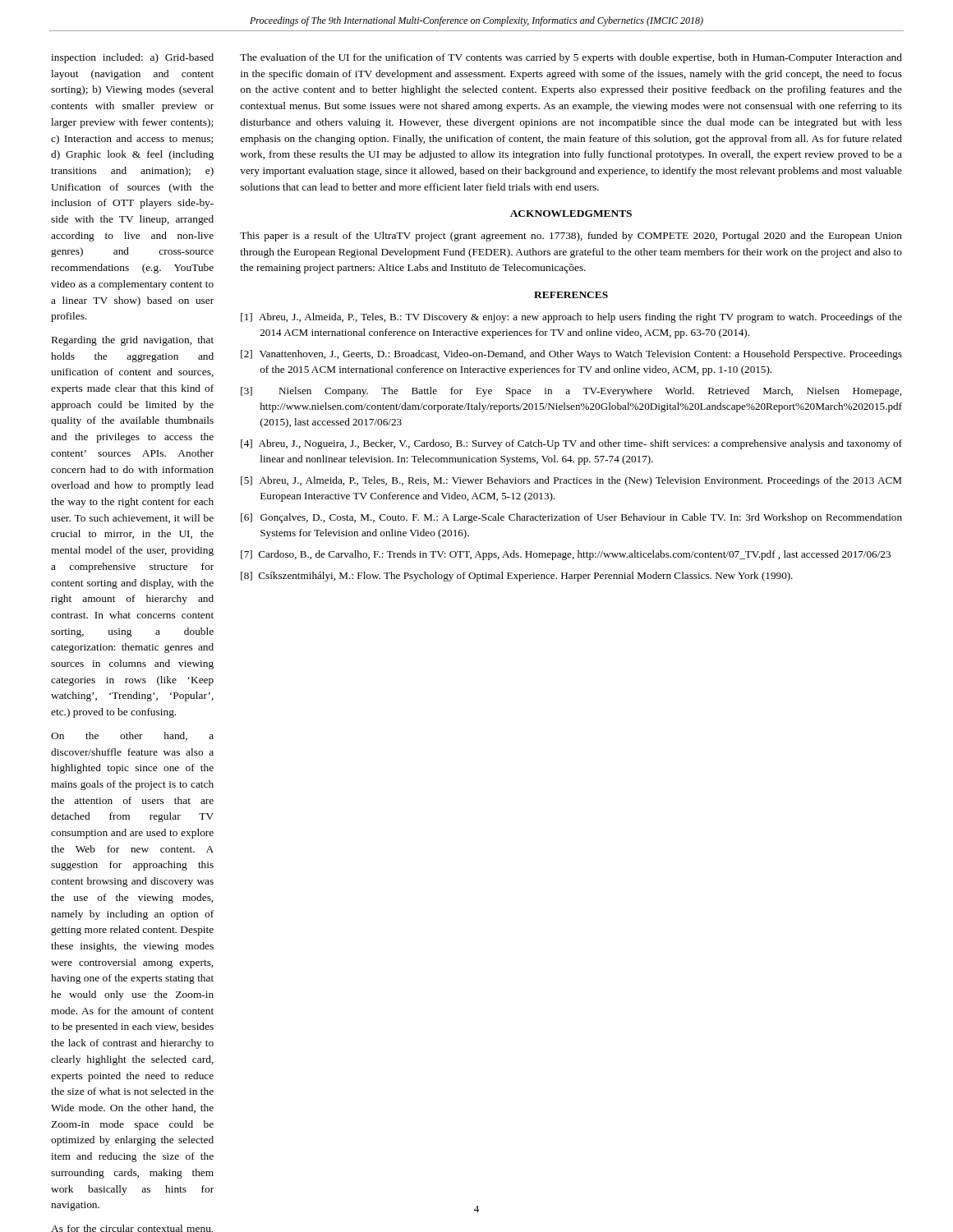Locate the element starting "[3] Nielsen Company. The Battle for"
This screenshot has height=1232, width=953.
pos(571,406)
